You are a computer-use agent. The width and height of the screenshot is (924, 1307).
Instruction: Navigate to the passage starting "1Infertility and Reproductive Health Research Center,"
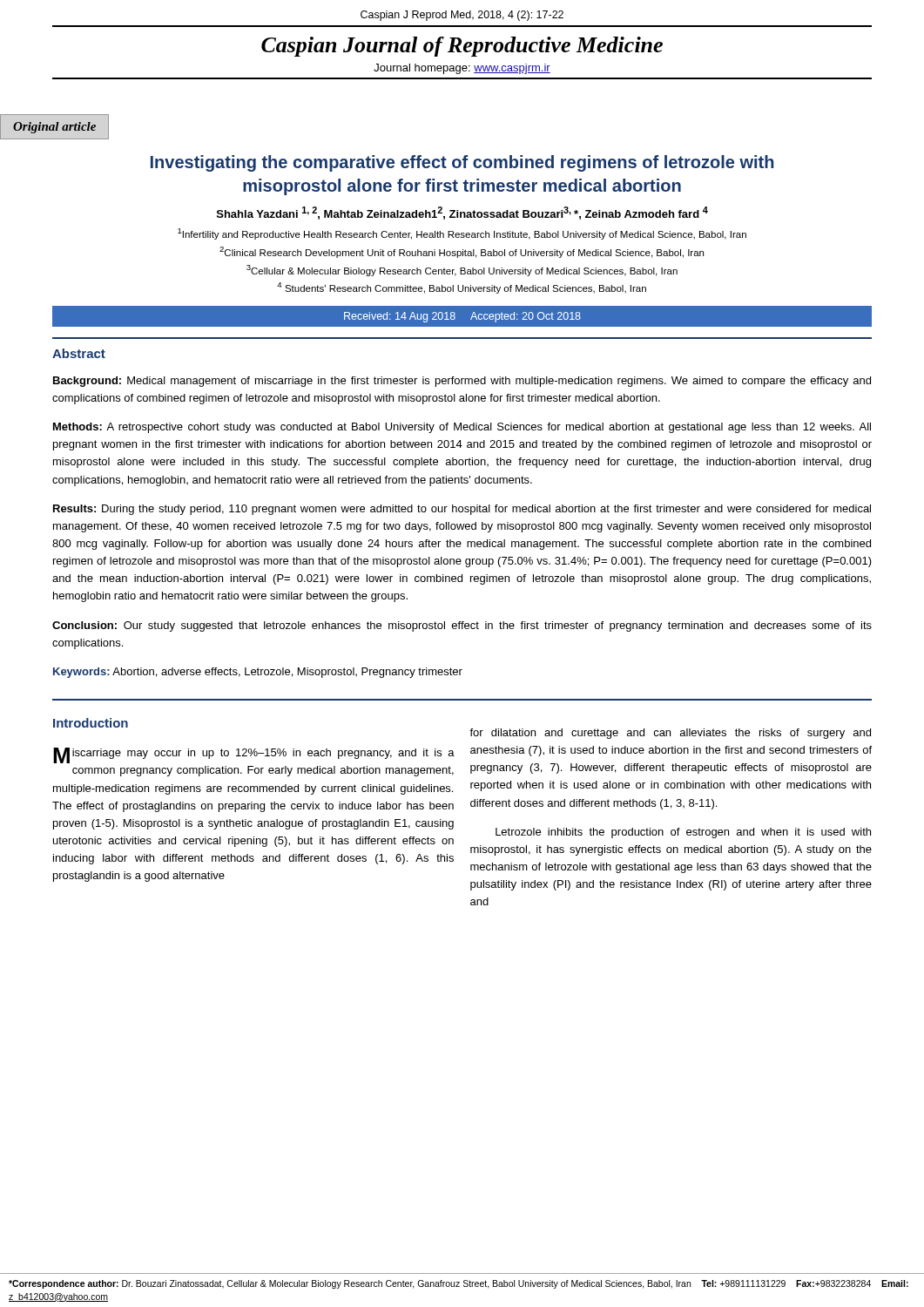coord(462,260)
